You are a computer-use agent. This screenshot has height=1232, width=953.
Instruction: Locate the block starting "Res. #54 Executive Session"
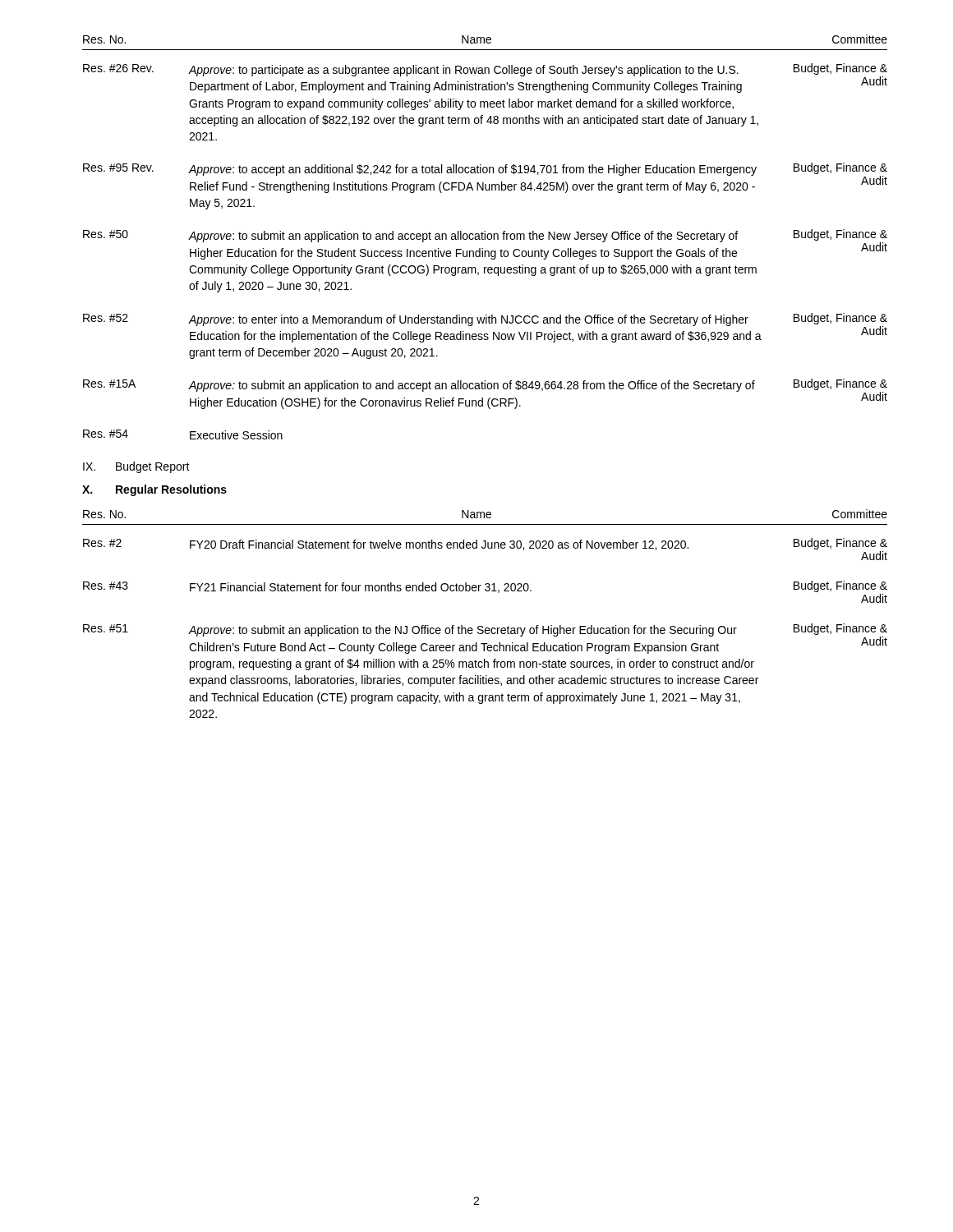point(100,434)
